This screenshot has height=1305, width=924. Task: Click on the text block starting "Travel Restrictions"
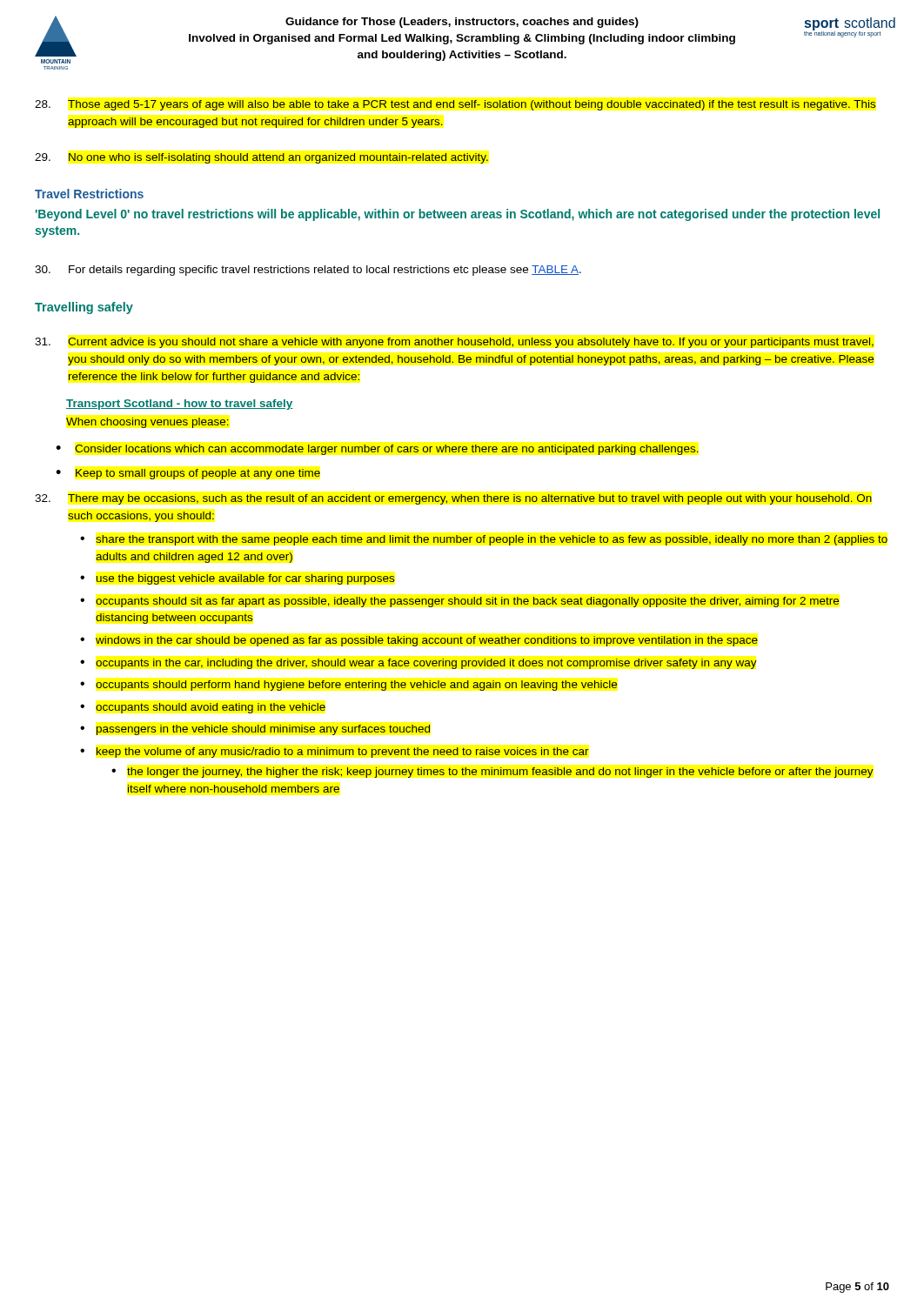click(x=89, y=194)
